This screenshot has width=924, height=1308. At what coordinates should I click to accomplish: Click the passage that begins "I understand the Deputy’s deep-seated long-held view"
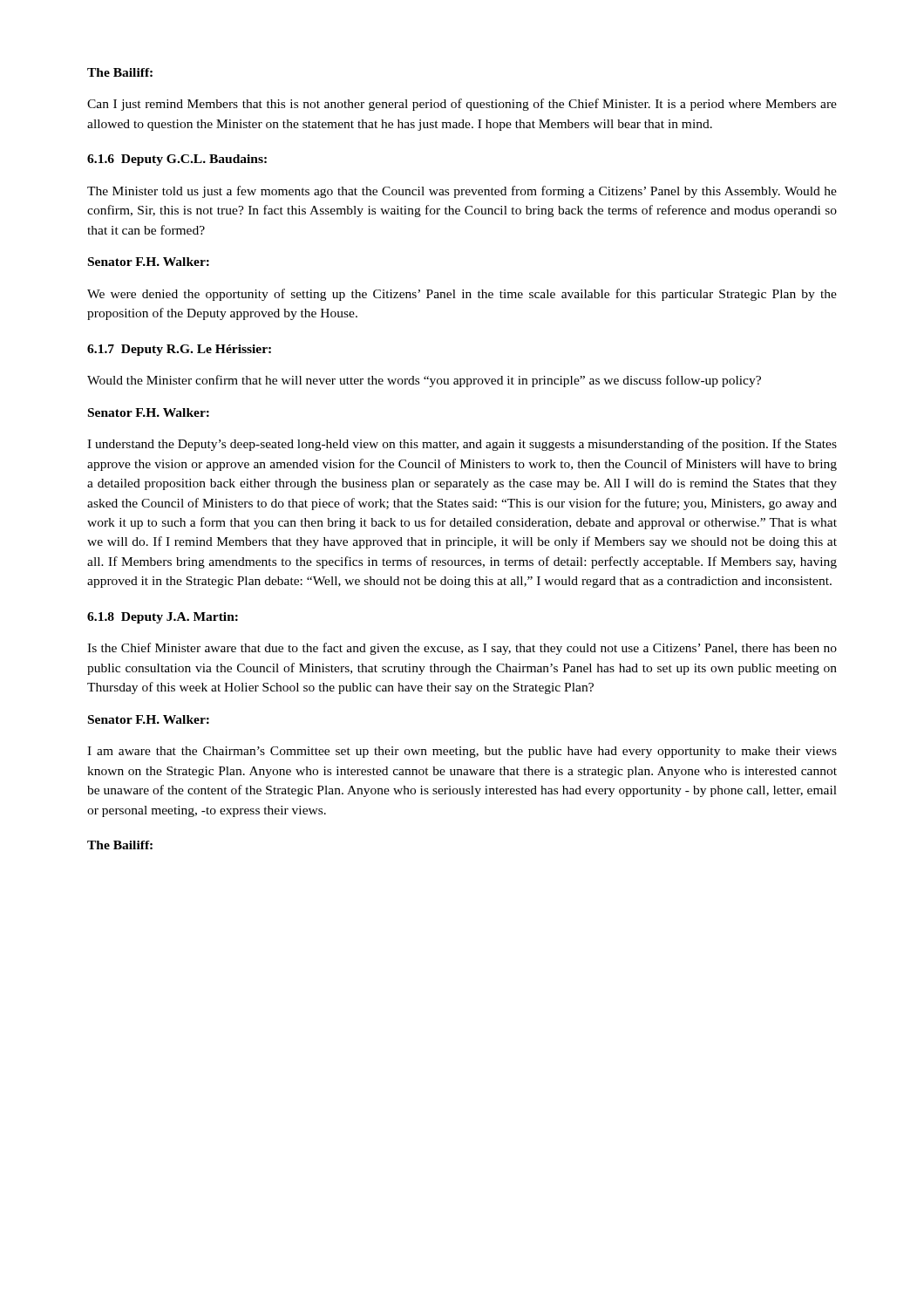462,513
